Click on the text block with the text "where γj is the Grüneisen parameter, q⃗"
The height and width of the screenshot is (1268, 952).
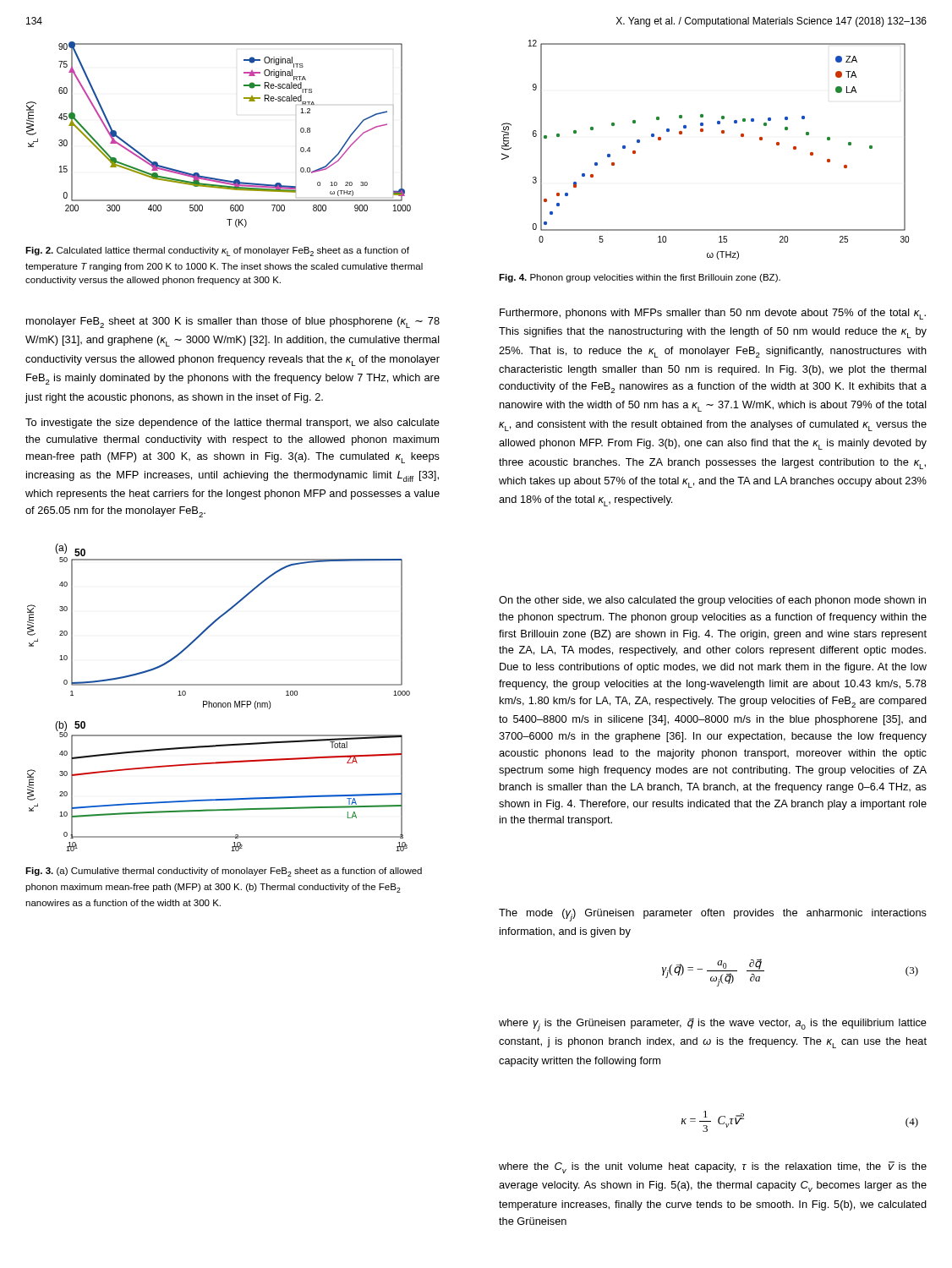tap(713, 1041)
